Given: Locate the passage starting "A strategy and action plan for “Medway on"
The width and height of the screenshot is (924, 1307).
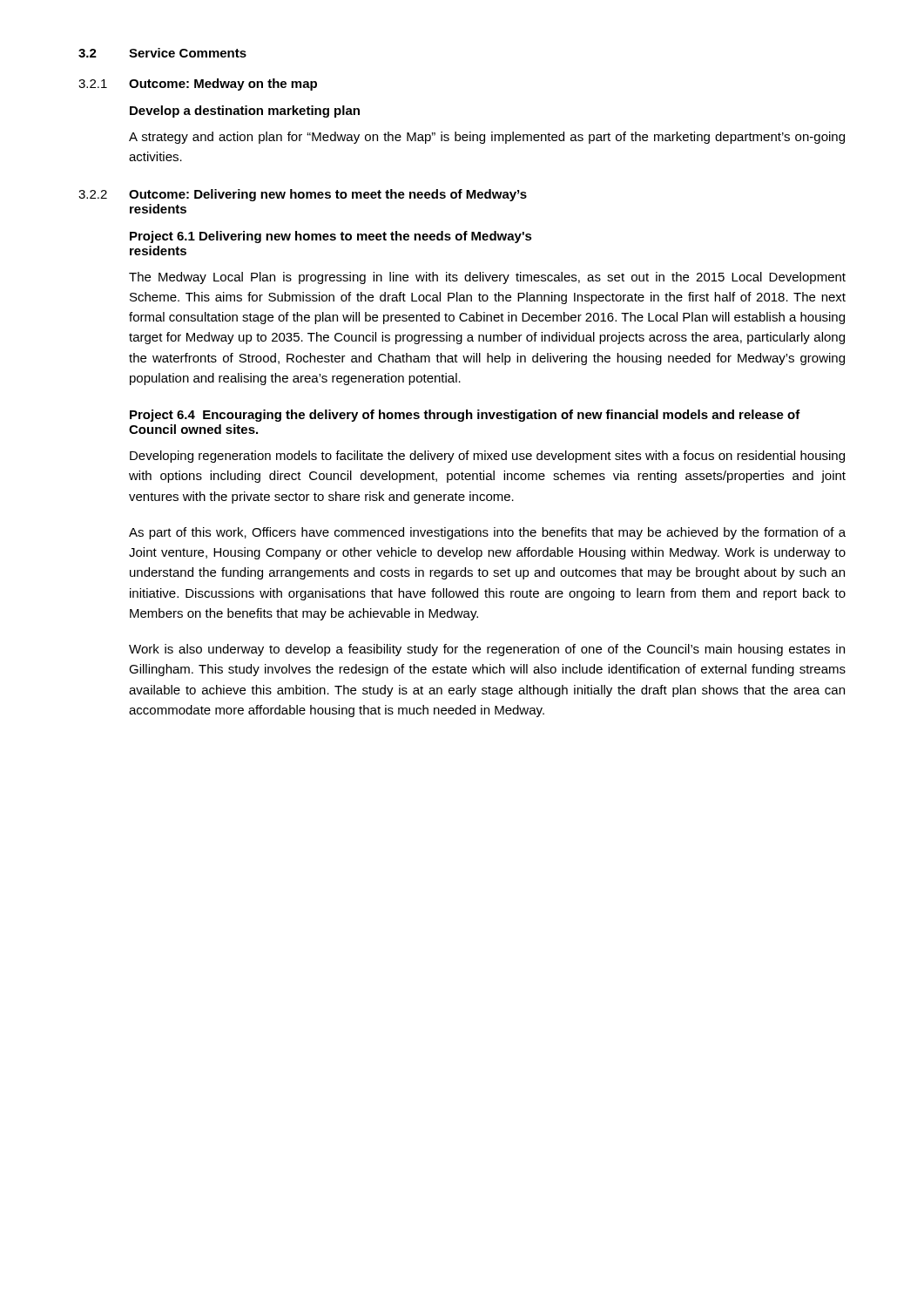Looking at the screenshot, I should 487,147.
